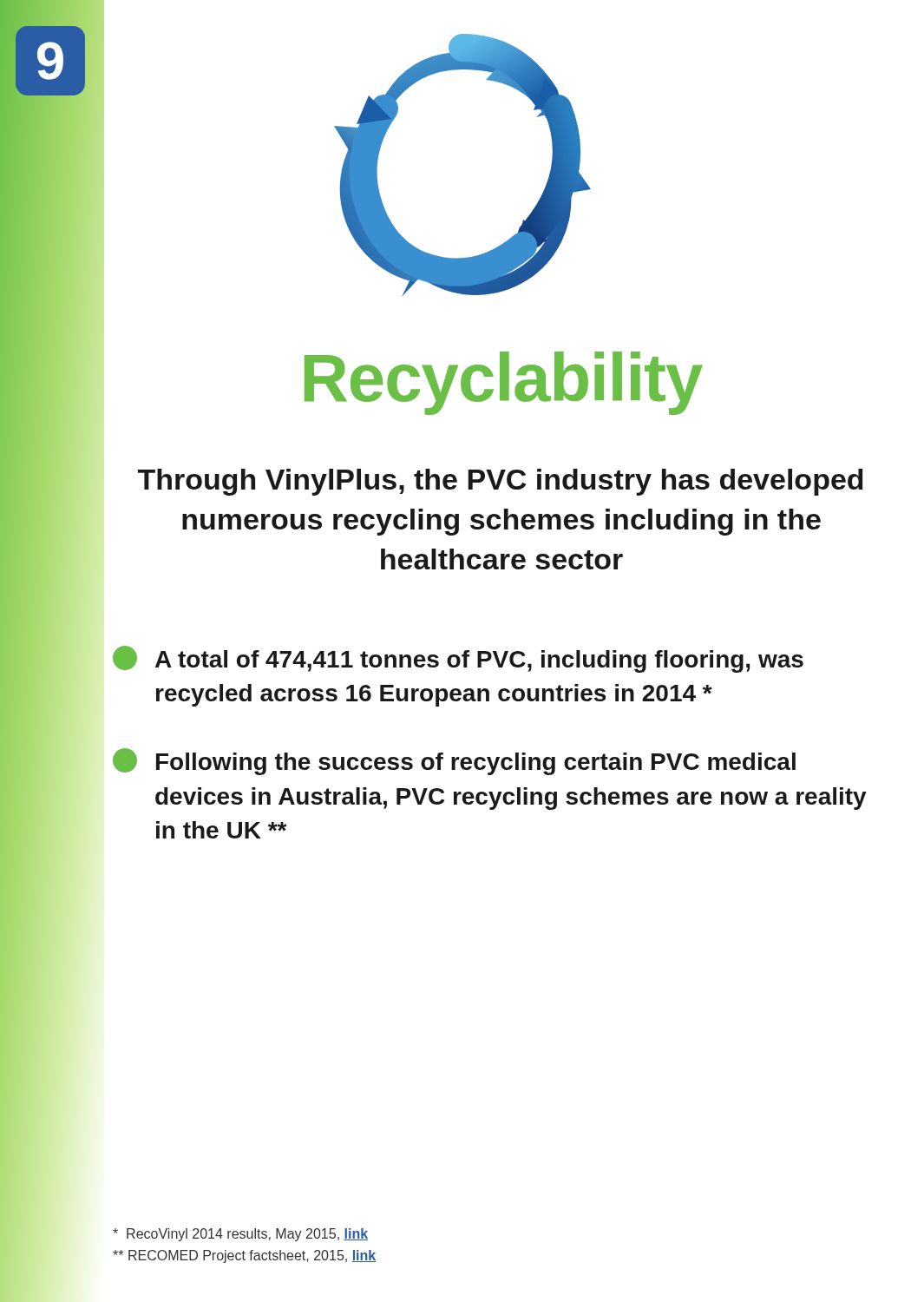This screenshot has width=924, height=1302.
Task: Navigate to the passage starting "RecoVinyl 2014 results, May 2015,"
Action: pos(240,1234)
